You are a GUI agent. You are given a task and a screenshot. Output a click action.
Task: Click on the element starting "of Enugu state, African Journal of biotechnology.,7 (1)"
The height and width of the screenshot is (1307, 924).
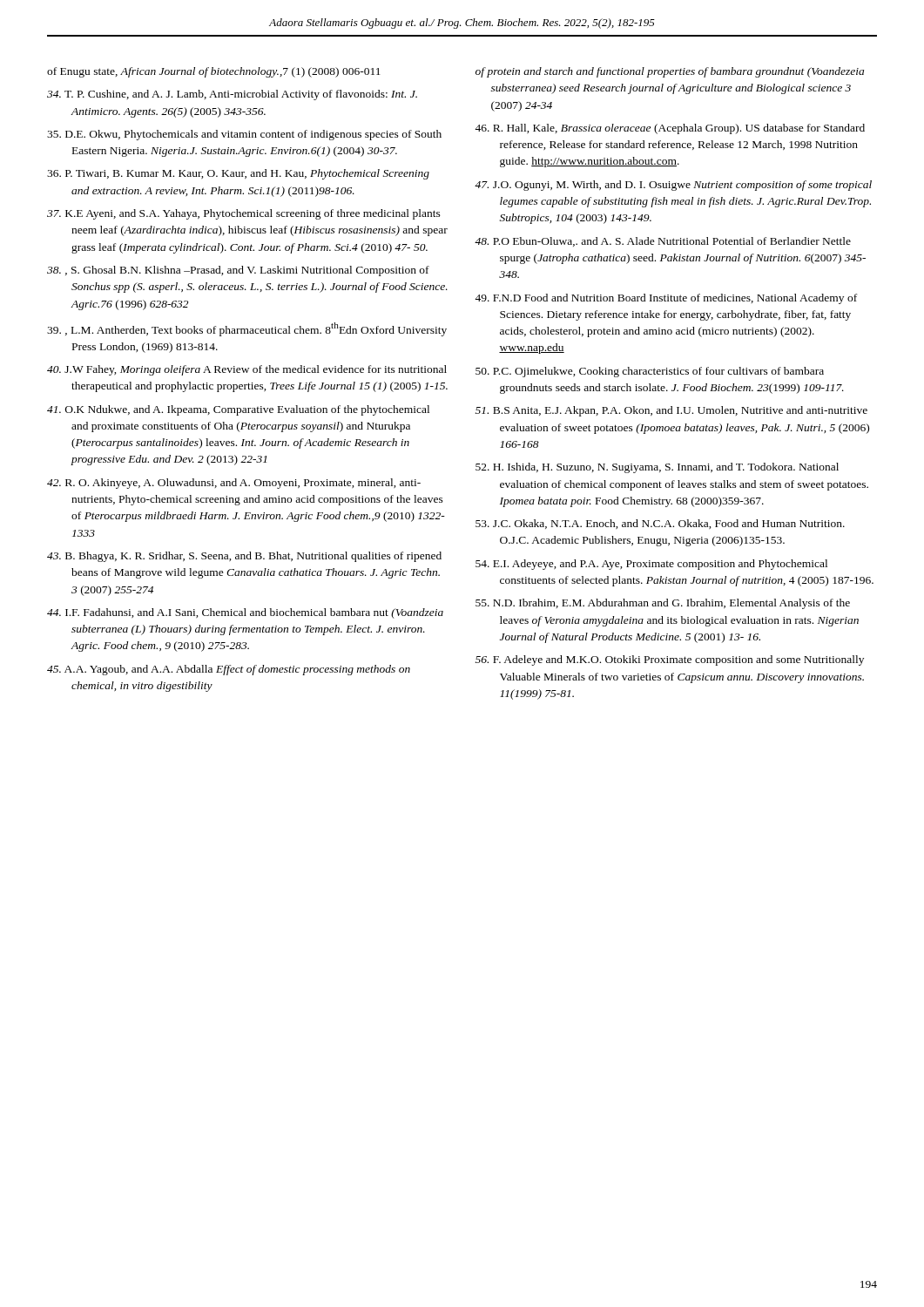pos(214,71)
